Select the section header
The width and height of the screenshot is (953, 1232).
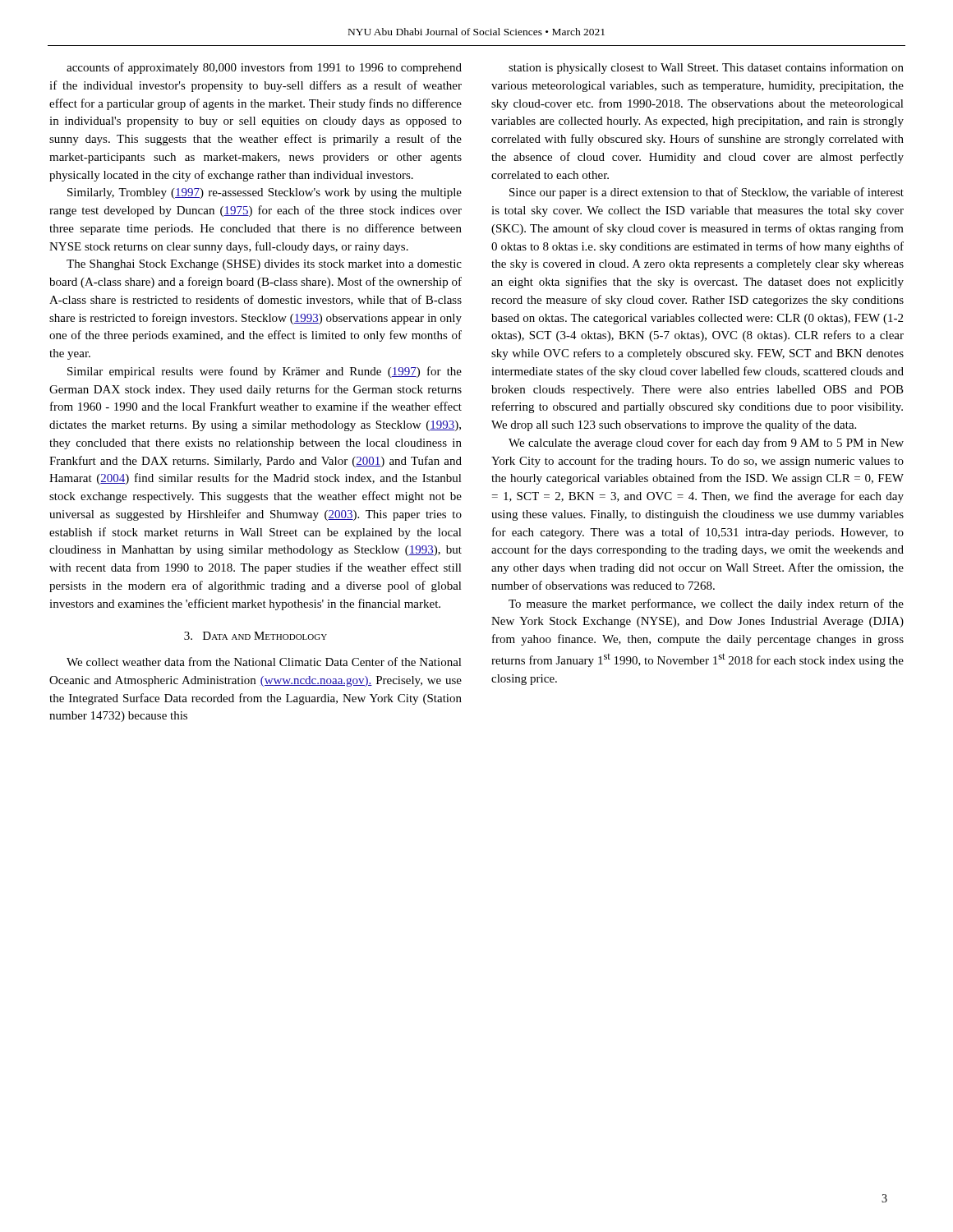point(255,636)
